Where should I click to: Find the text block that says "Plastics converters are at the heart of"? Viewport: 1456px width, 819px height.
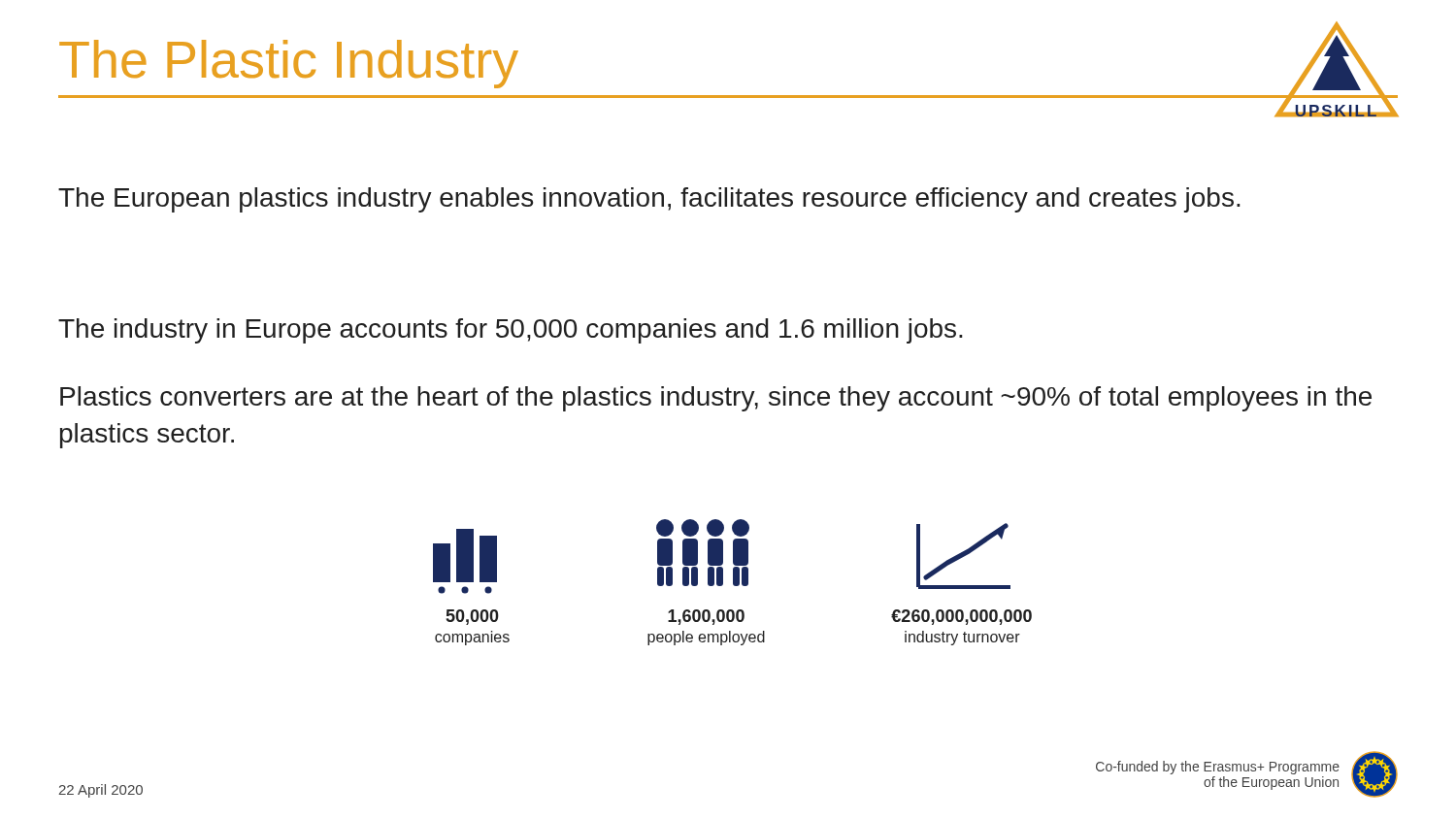716,415
